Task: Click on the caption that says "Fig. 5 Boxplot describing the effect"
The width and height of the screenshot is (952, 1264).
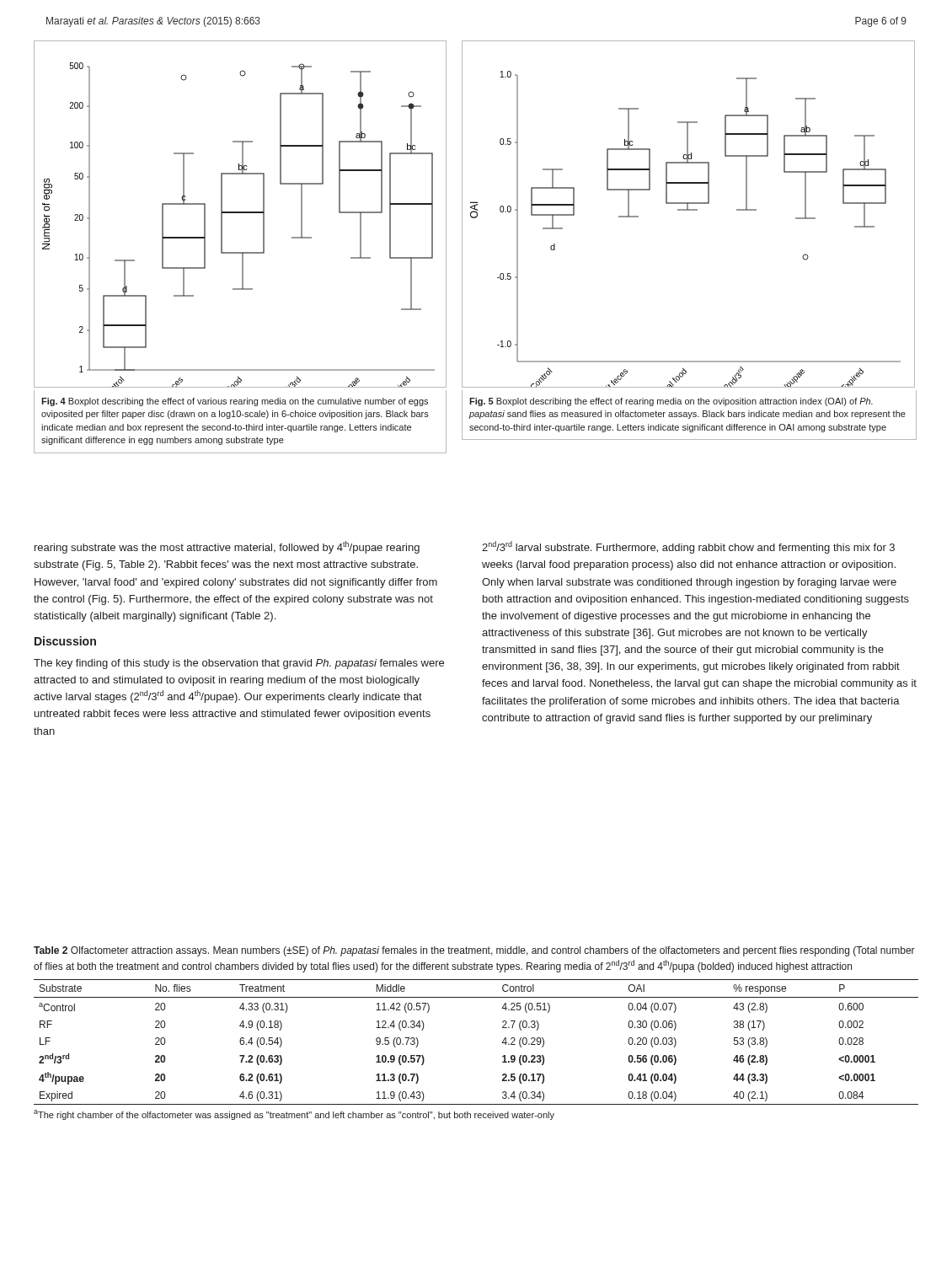Action: click(687, 414)
